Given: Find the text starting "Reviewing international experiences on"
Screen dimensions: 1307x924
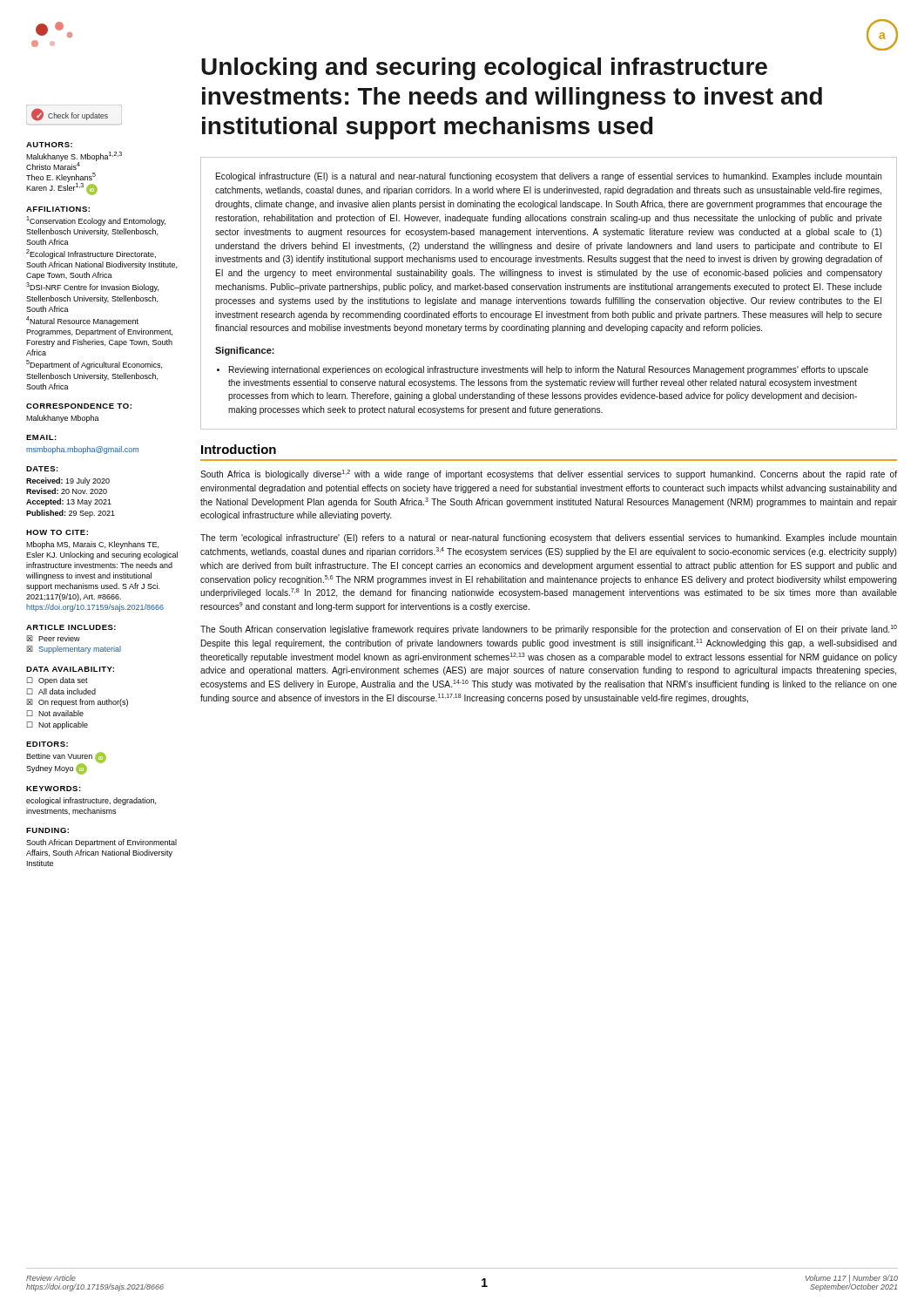Looking at the screenshot, I should point(548,390).
